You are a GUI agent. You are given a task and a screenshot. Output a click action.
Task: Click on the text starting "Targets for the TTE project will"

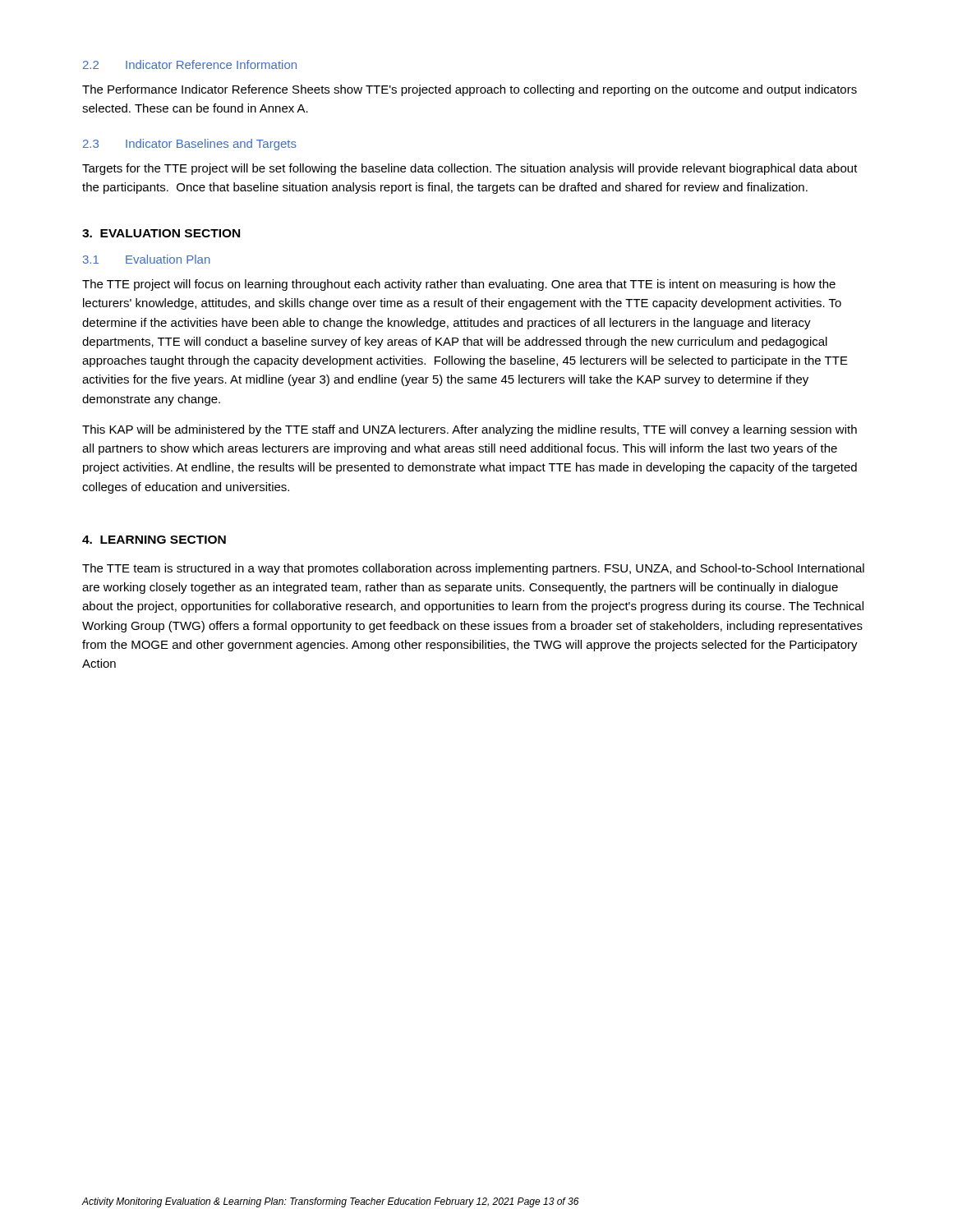click(x=470, y=177)
